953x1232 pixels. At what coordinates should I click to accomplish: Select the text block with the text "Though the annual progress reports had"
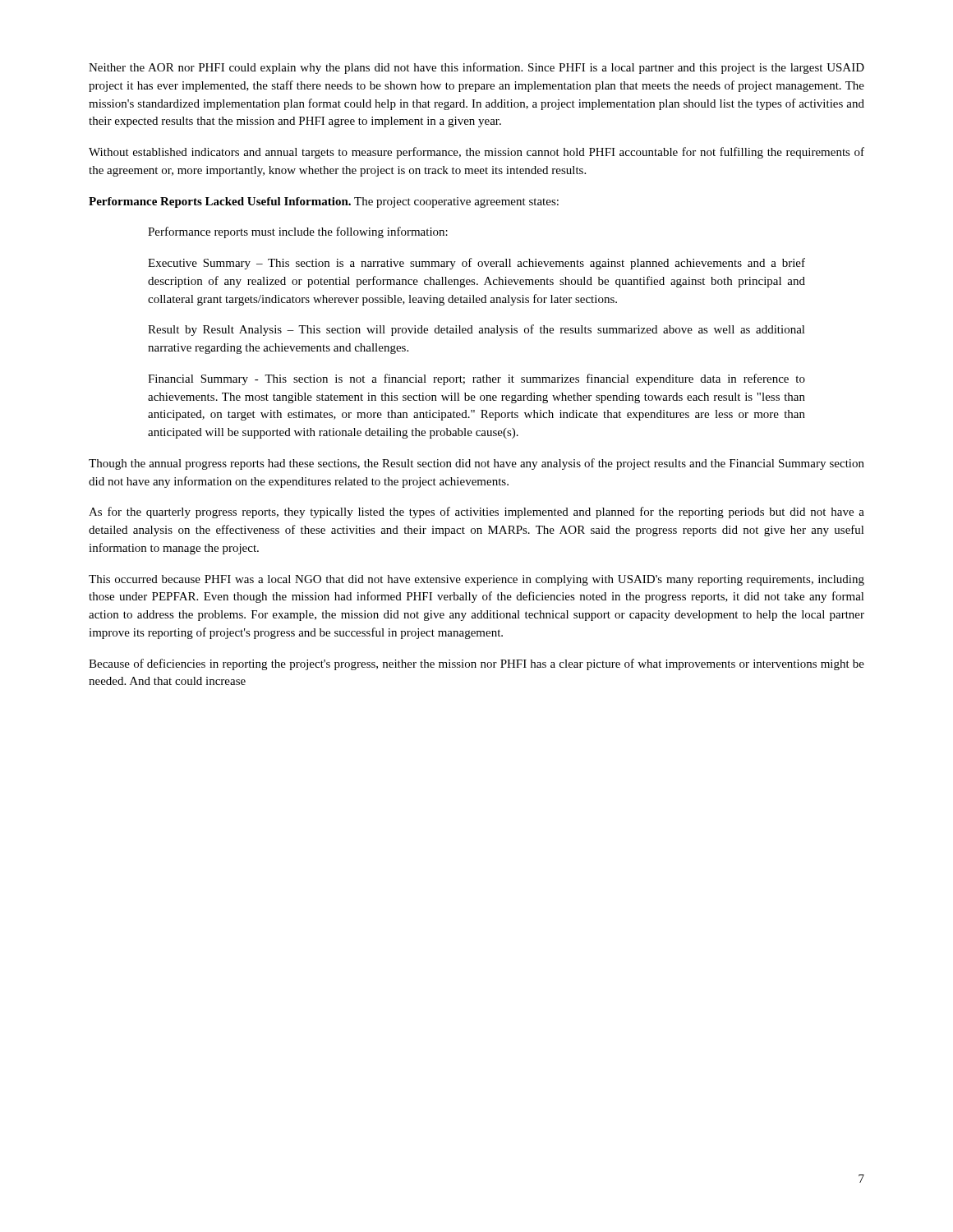[476, 472]
